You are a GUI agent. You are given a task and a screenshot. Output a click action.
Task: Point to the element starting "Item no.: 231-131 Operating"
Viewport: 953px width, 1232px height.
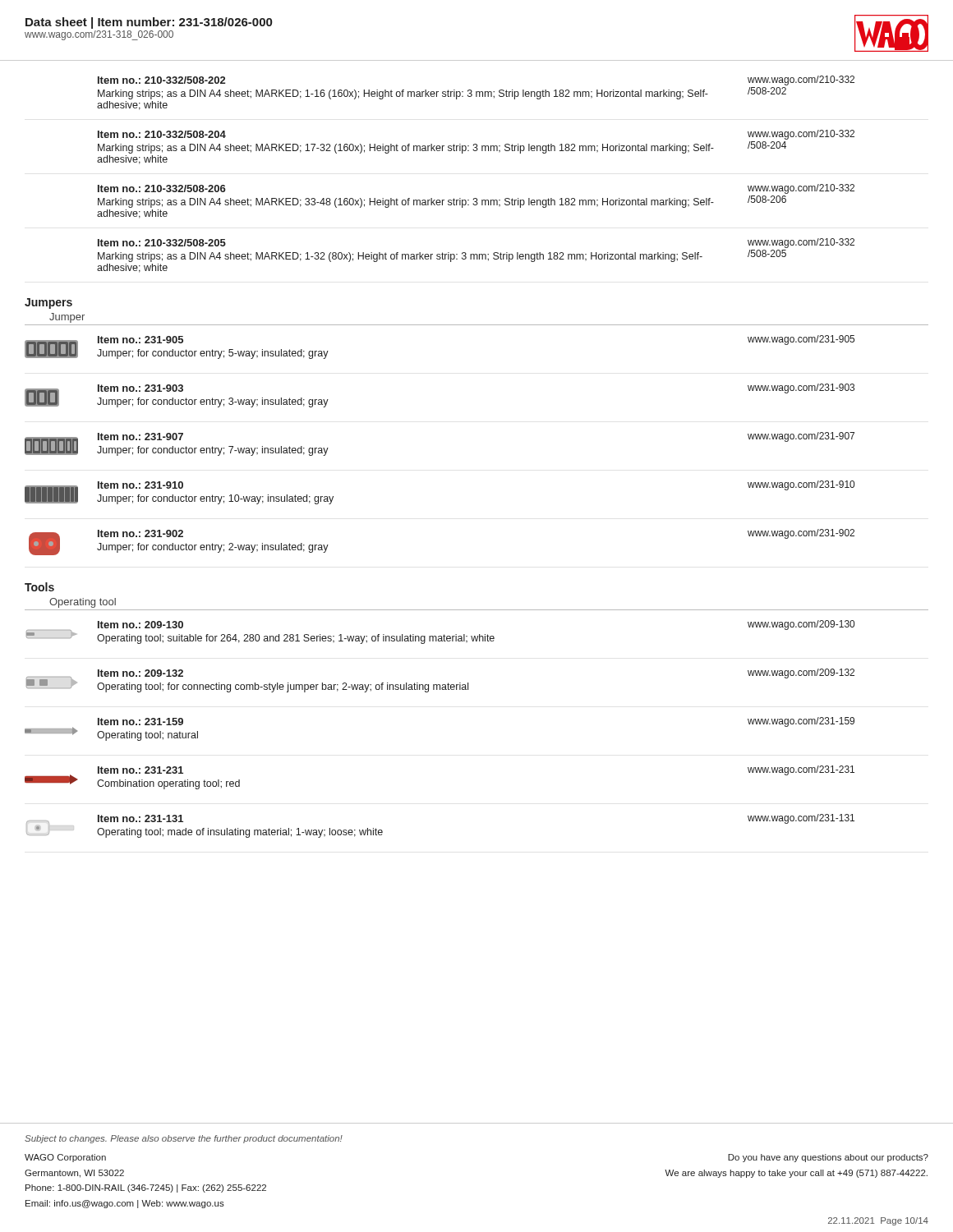(x=166, y=822)
